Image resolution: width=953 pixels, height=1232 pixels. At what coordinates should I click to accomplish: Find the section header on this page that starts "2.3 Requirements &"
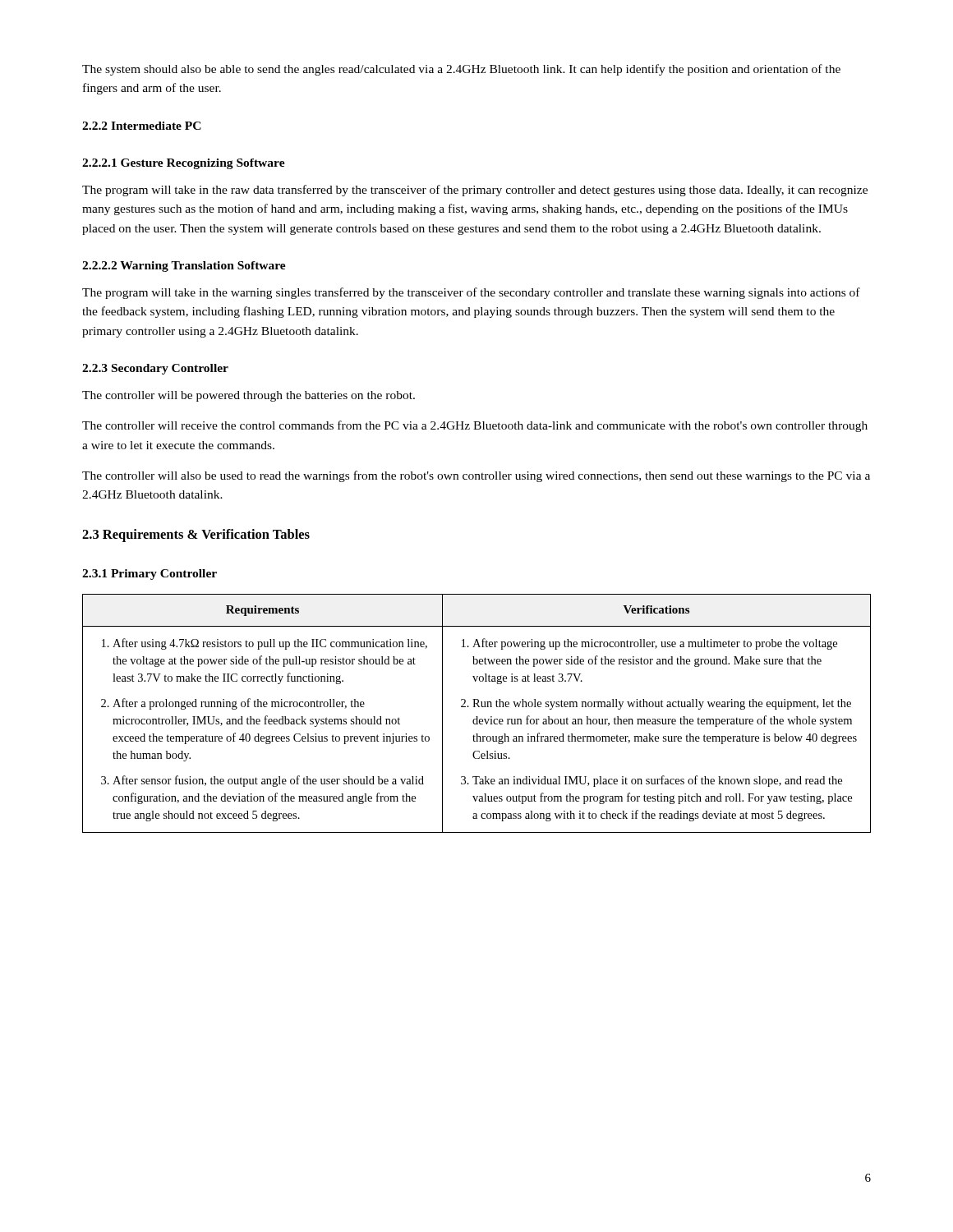196,535
